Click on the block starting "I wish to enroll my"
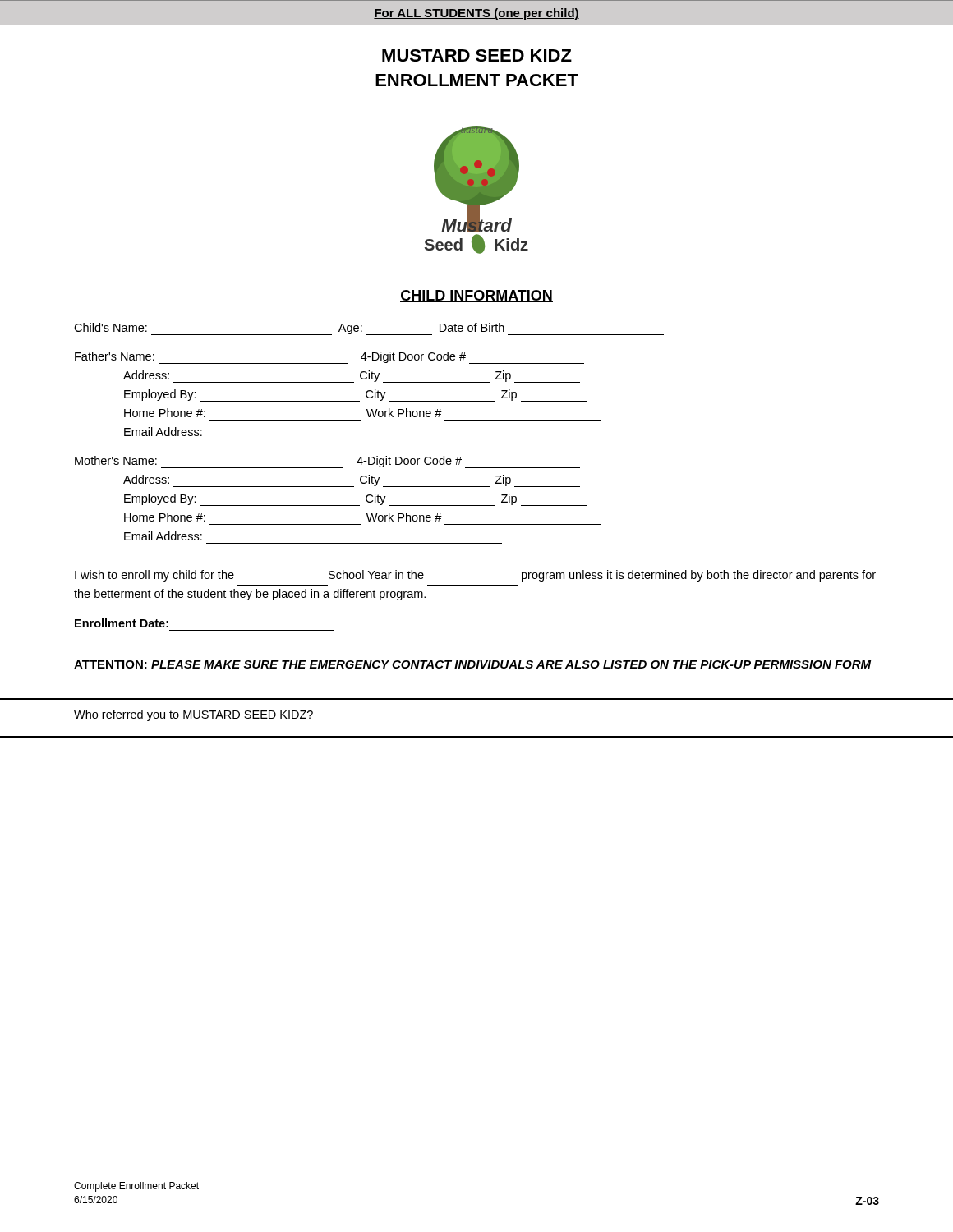953x1232 pixels. coord(475,584)
